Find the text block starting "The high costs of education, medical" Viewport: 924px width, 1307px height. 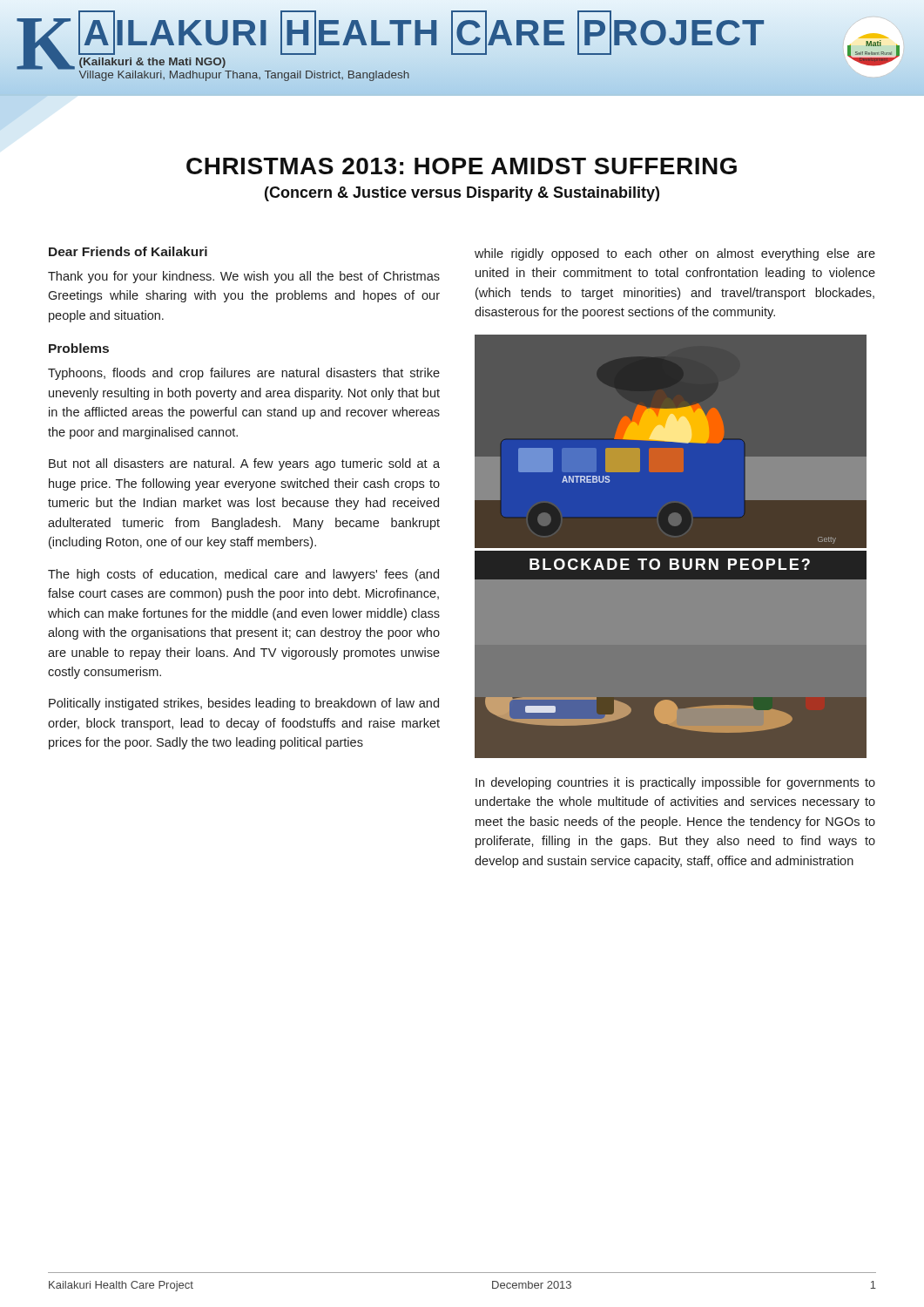[244, 623]
